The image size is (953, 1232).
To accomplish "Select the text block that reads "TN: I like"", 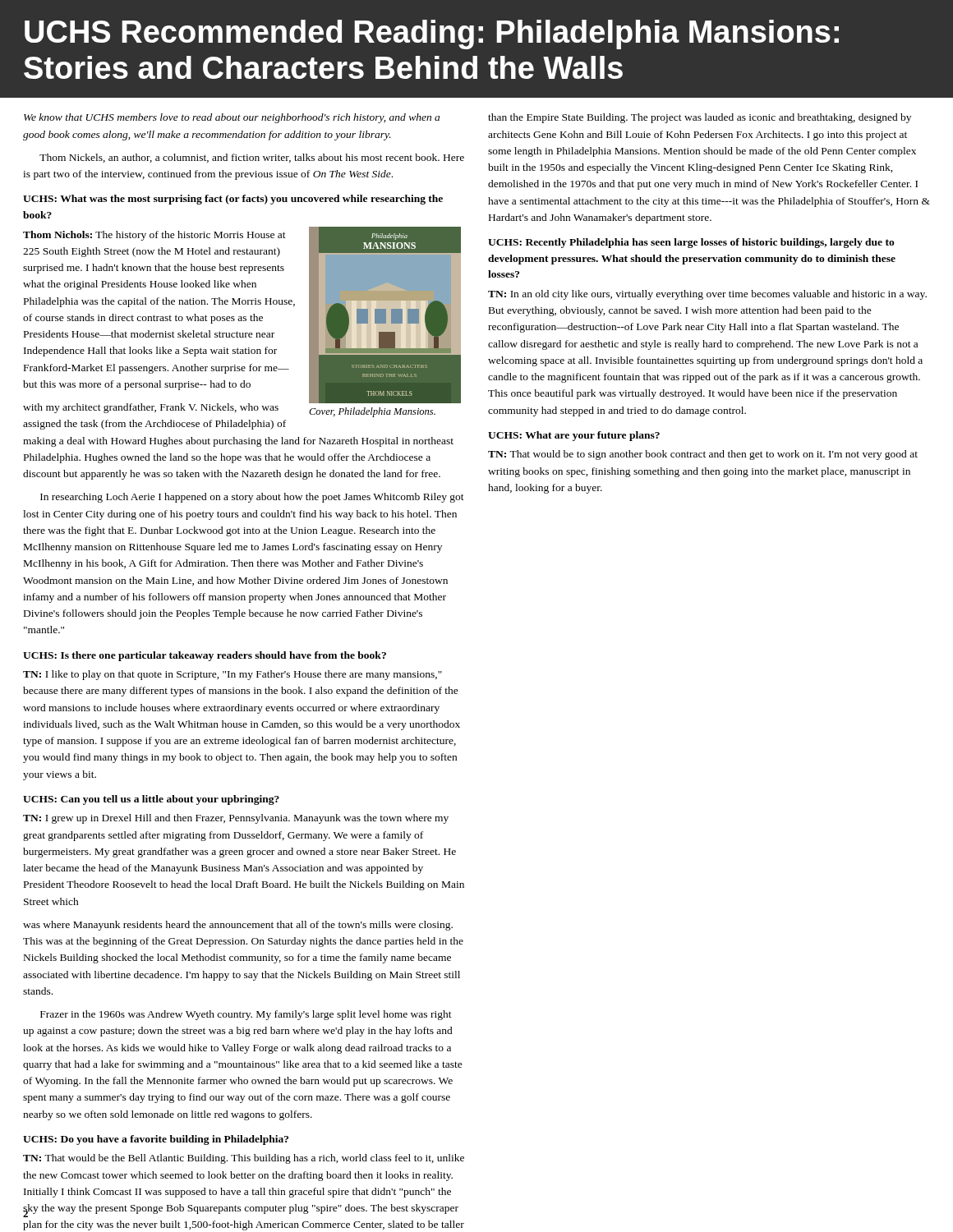I will 244,724.
